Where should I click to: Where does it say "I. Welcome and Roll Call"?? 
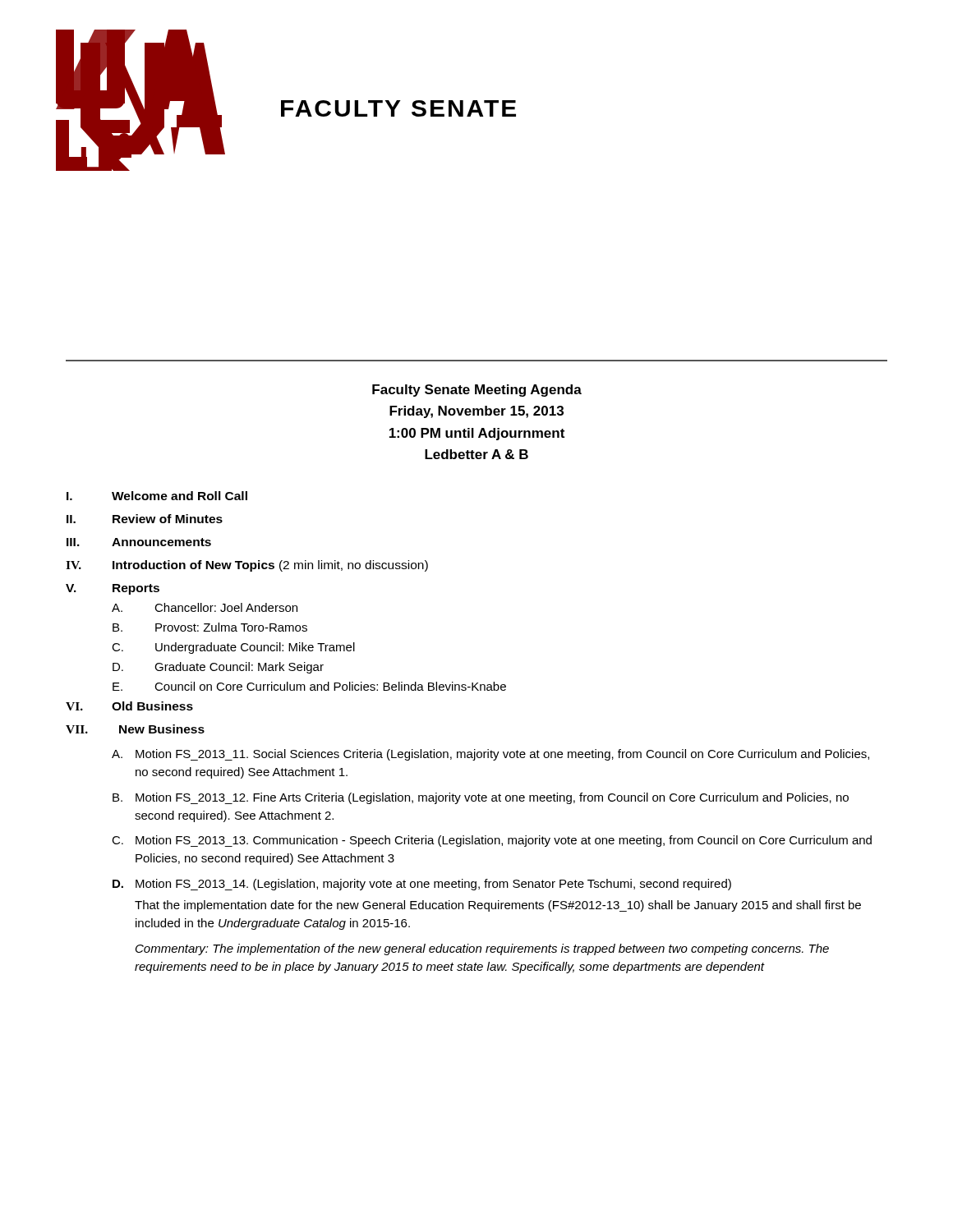click(157, 496)
